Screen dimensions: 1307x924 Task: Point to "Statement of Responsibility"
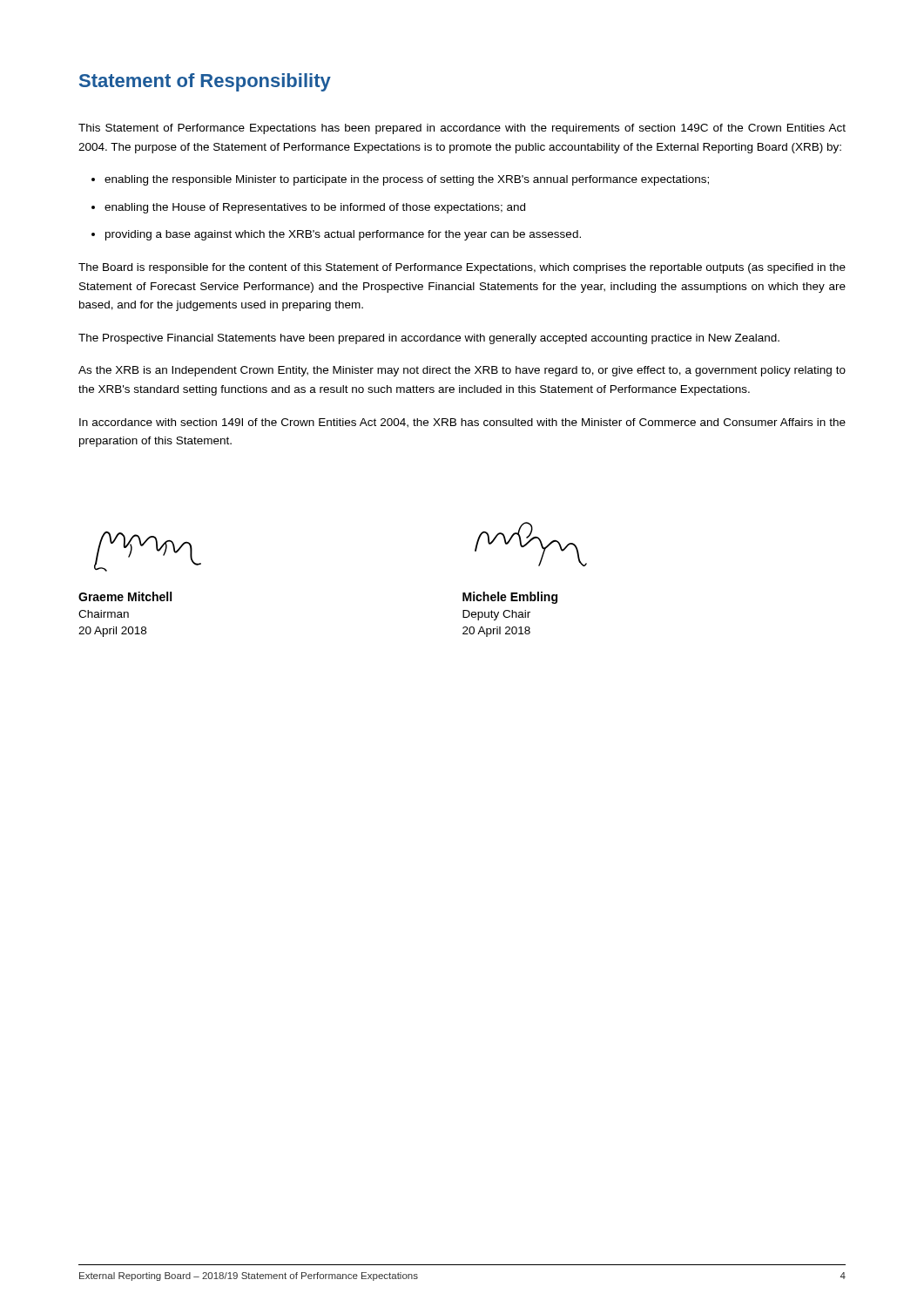pos(205,81)
